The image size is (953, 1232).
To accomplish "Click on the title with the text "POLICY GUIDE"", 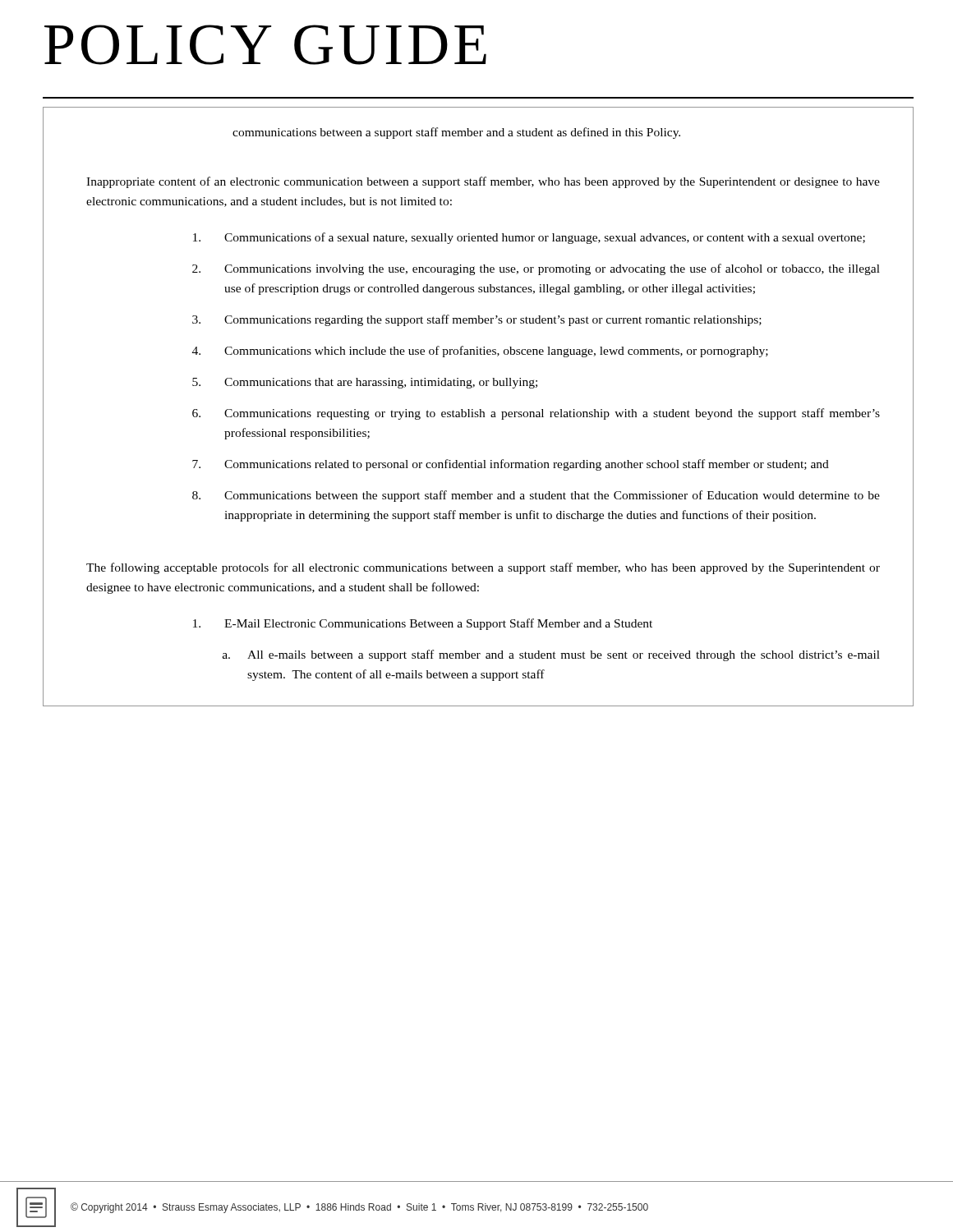I will tap(268, 44).
